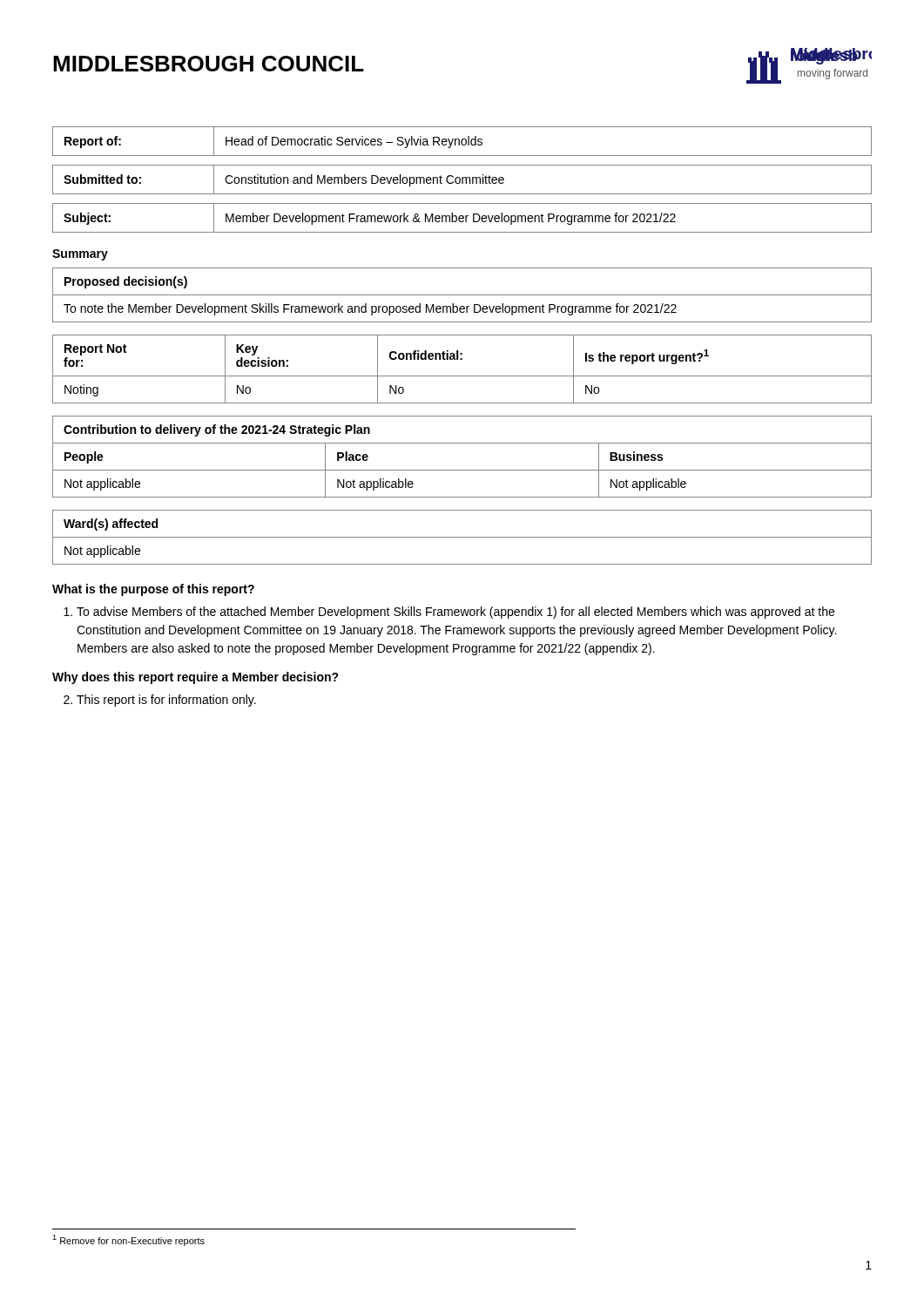Locate the title with the text "MIDDLESBROUGH COUNCIL"
Screen dimensions: 1307x924
click(x=208, y=64)
